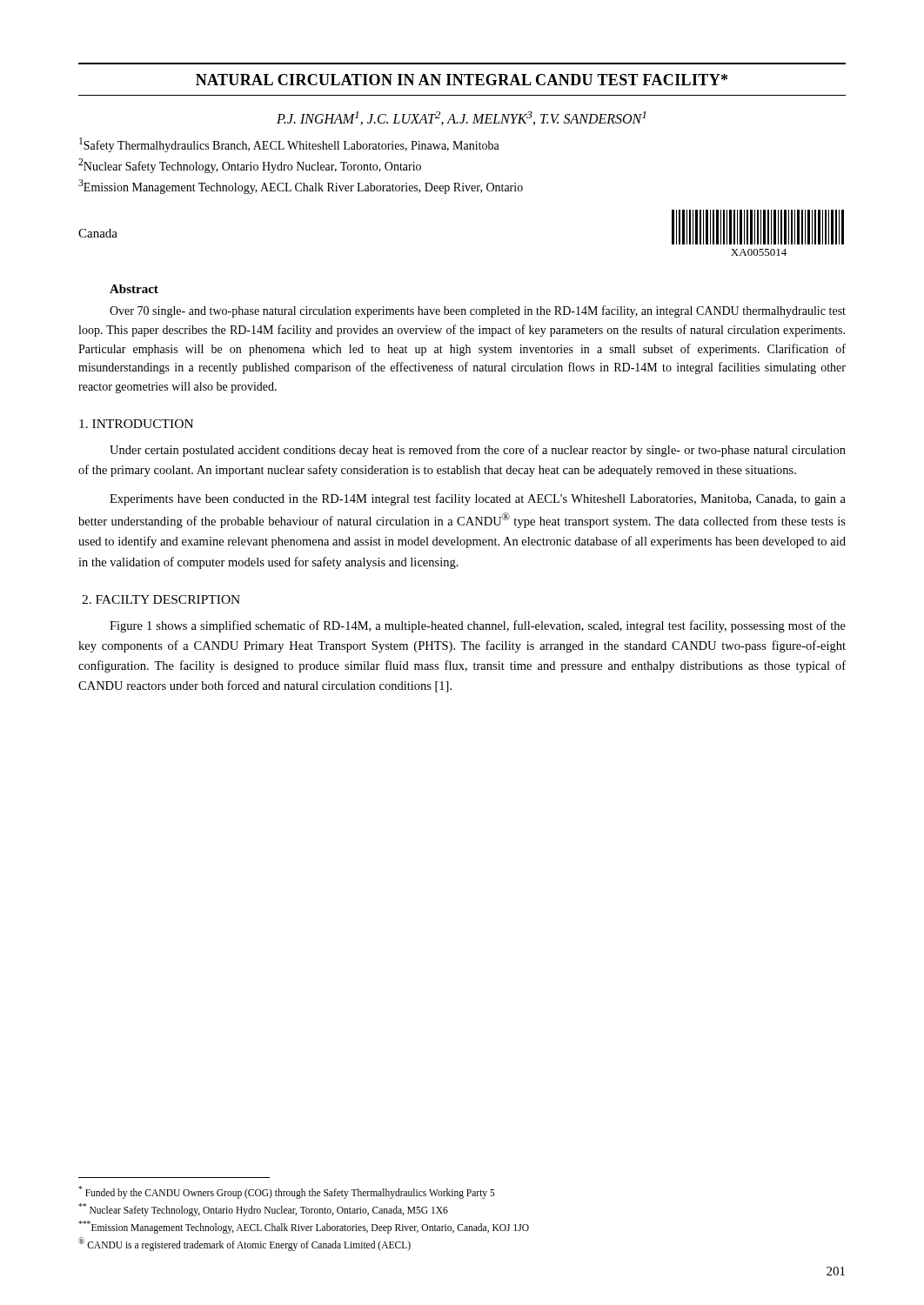Screen dimensions: 1305x924
Task: Click the passage that begins "® CANDU is a registered trademark"
Action: point(244,1243)
